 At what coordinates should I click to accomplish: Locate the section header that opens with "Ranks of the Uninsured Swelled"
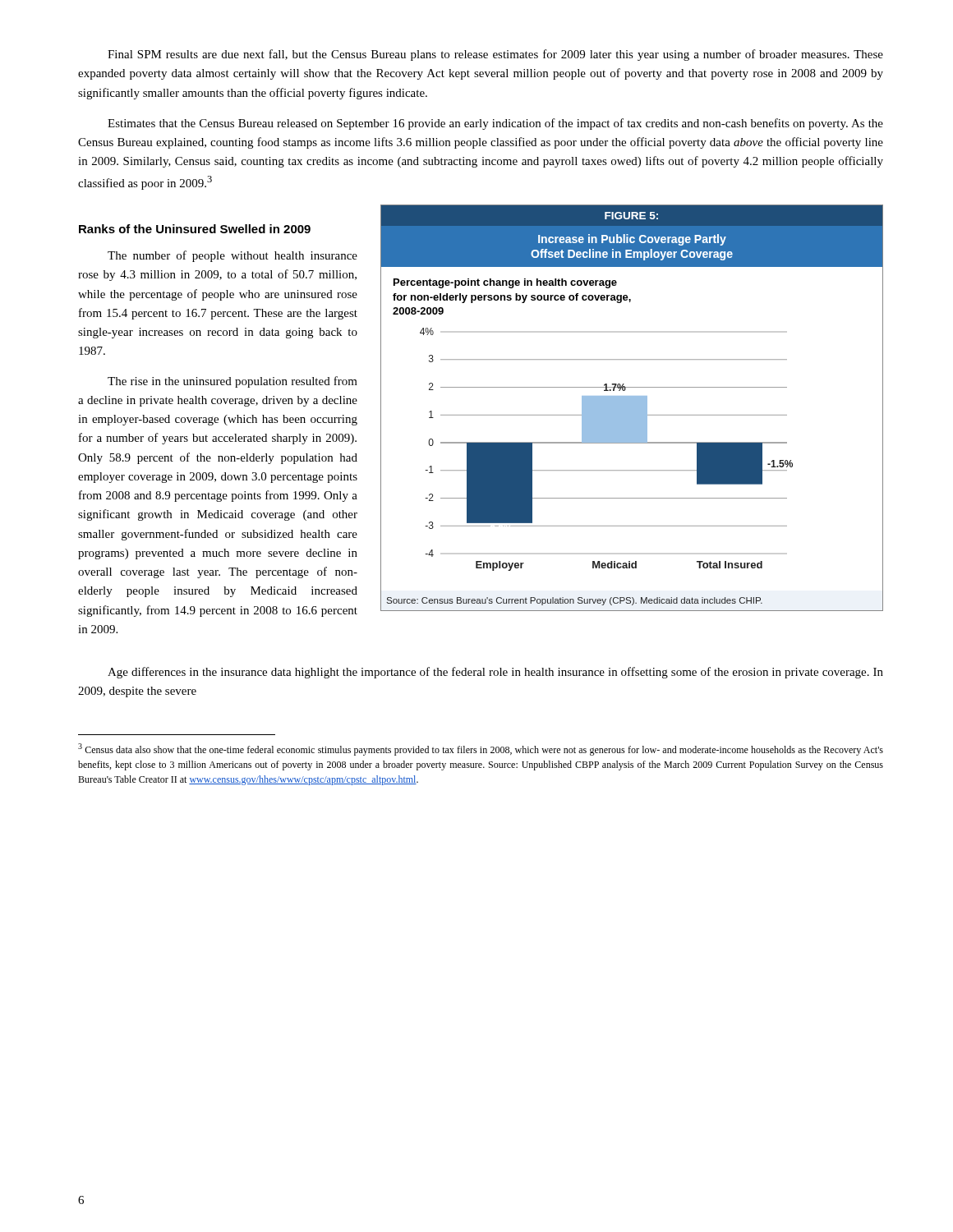coord(194,229)
